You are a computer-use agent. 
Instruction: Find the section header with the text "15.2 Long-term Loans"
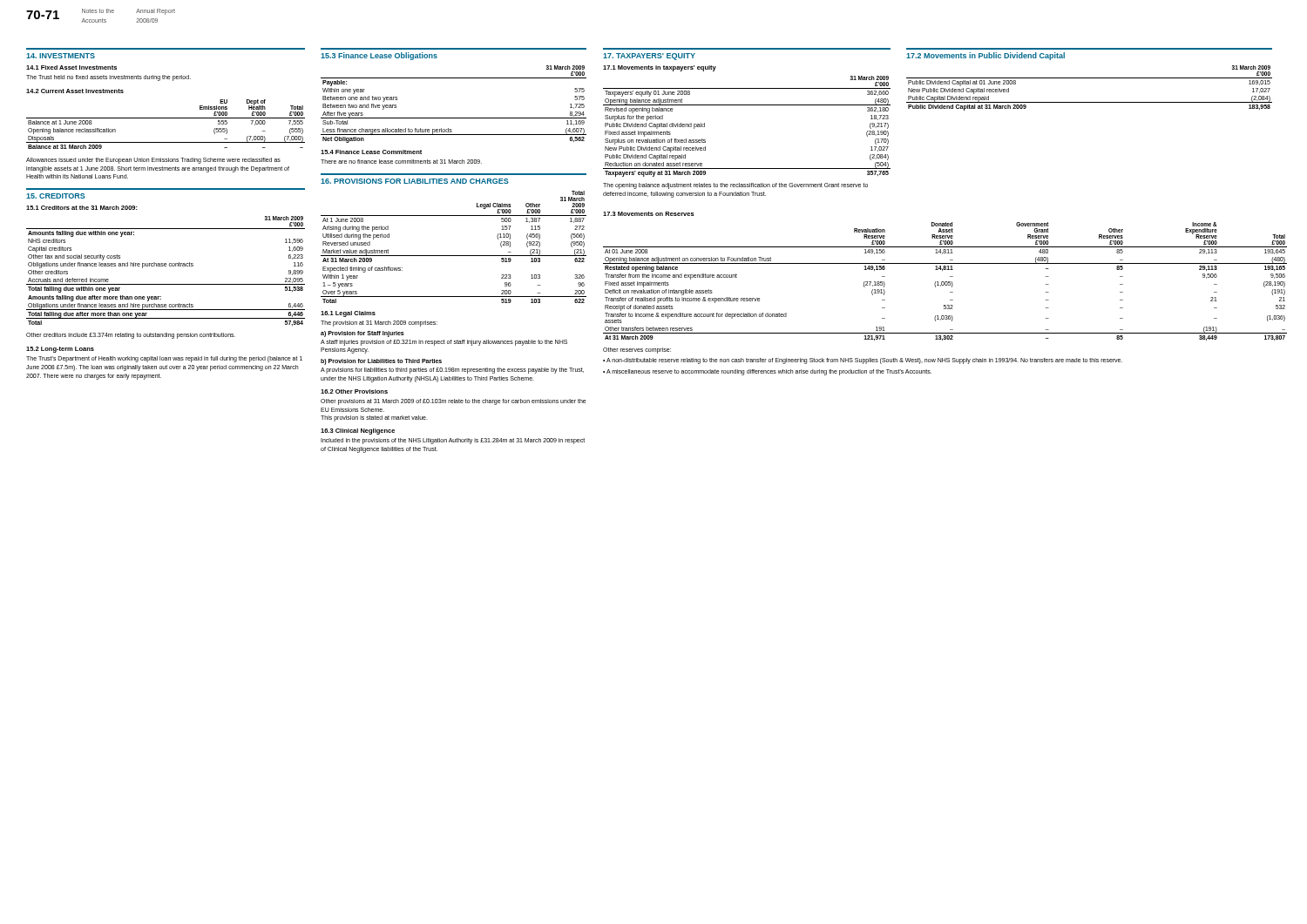click(60, 349)
